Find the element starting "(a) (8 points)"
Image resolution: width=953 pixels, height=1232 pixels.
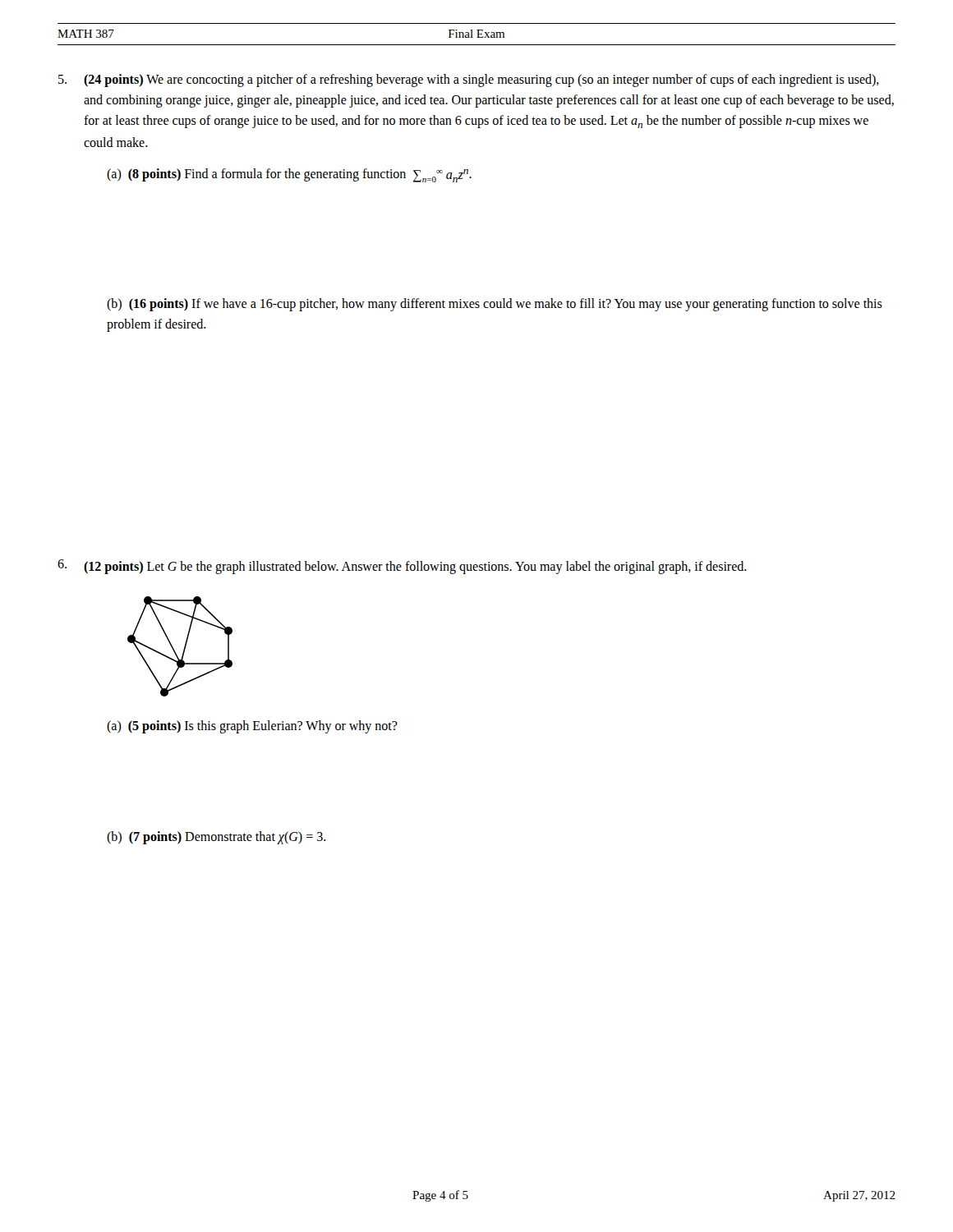coord(289,174)
